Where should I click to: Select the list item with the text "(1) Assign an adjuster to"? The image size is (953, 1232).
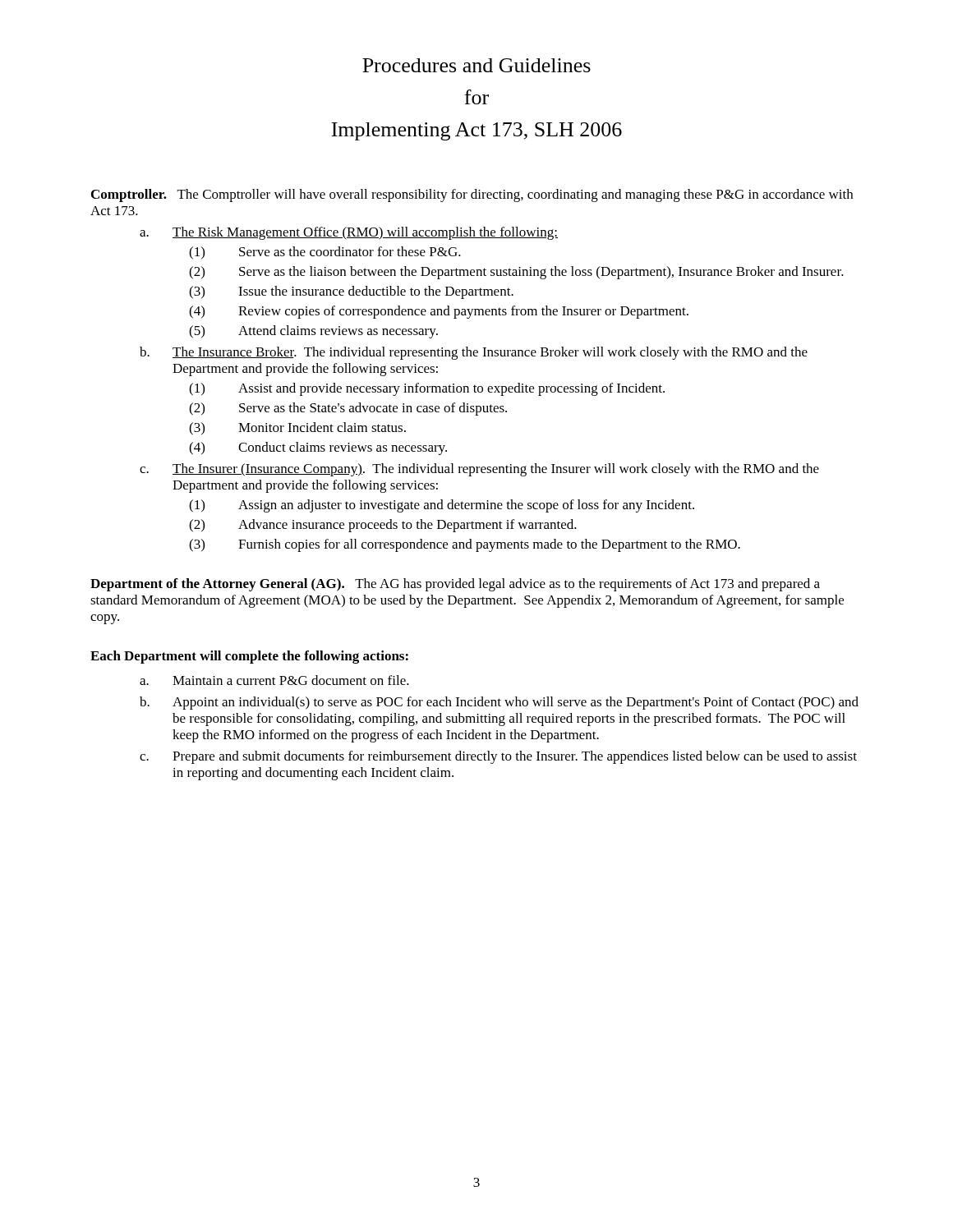(x=526, y=505)
